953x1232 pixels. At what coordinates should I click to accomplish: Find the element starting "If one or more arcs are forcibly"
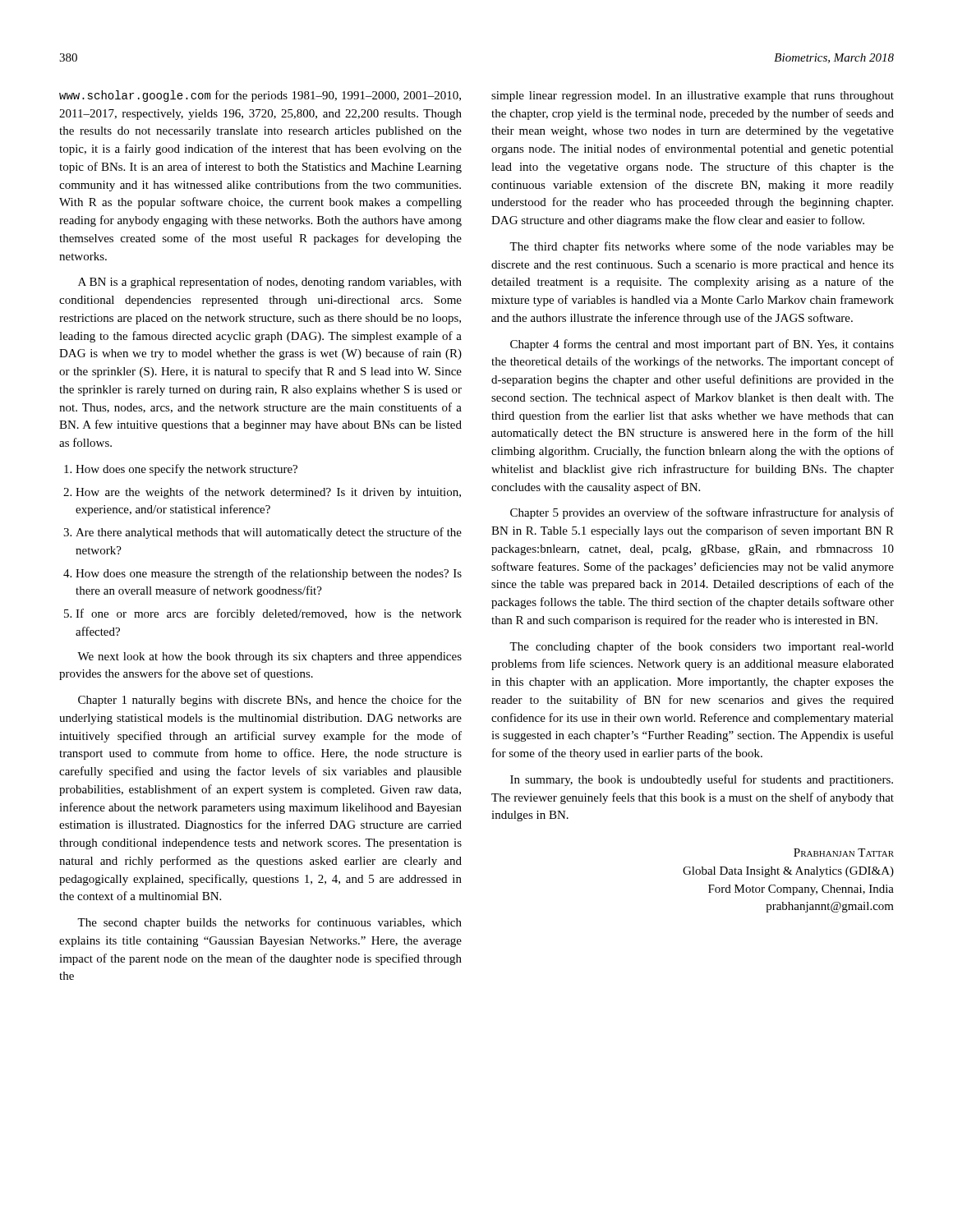pyautogui.click(x=269, y=623)
